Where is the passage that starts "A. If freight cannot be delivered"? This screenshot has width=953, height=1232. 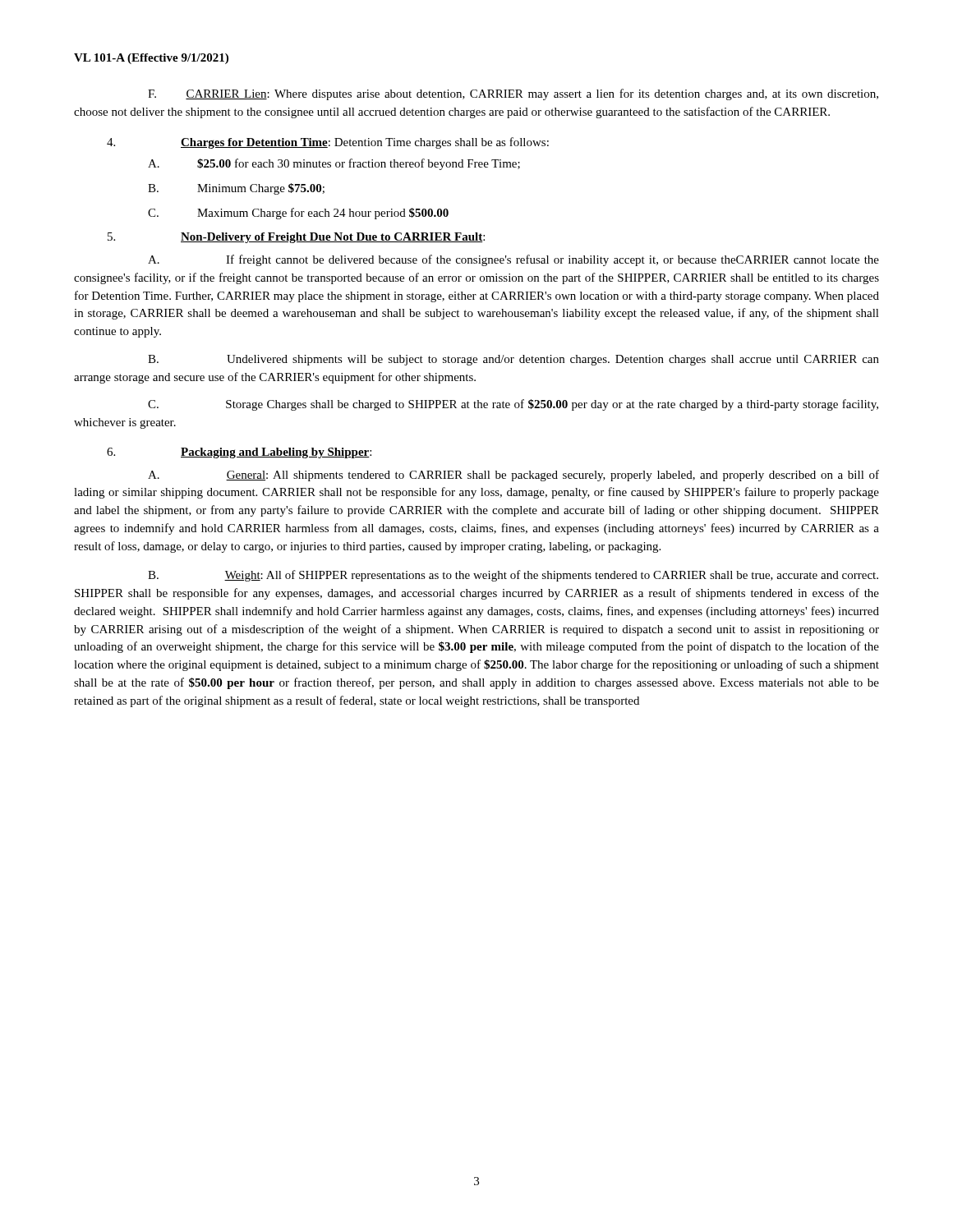(476, 294)
